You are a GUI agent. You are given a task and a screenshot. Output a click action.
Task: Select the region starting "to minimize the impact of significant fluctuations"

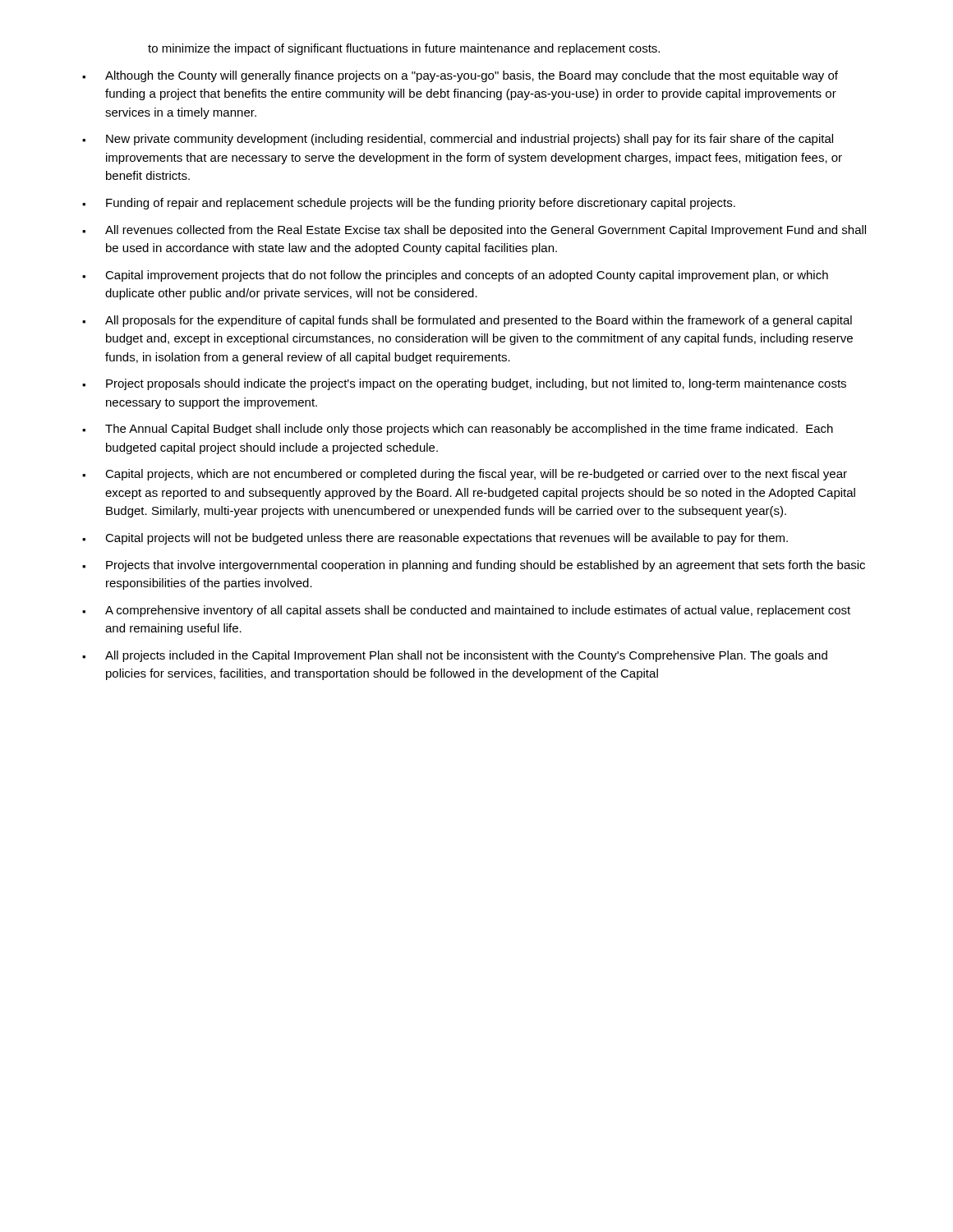pyautogui.click(x=404, y=48)
